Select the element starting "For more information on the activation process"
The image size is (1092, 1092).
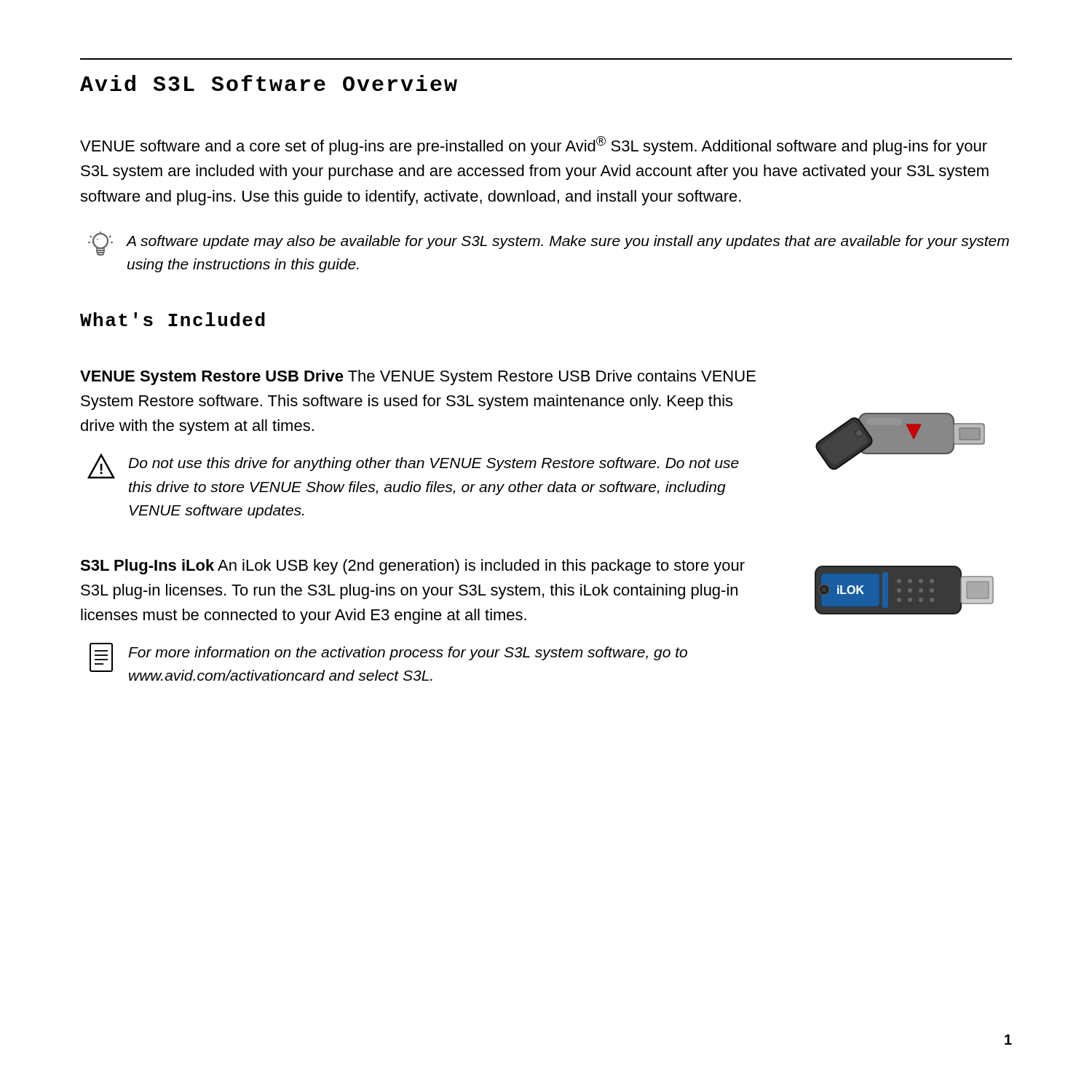coord(426,664)
